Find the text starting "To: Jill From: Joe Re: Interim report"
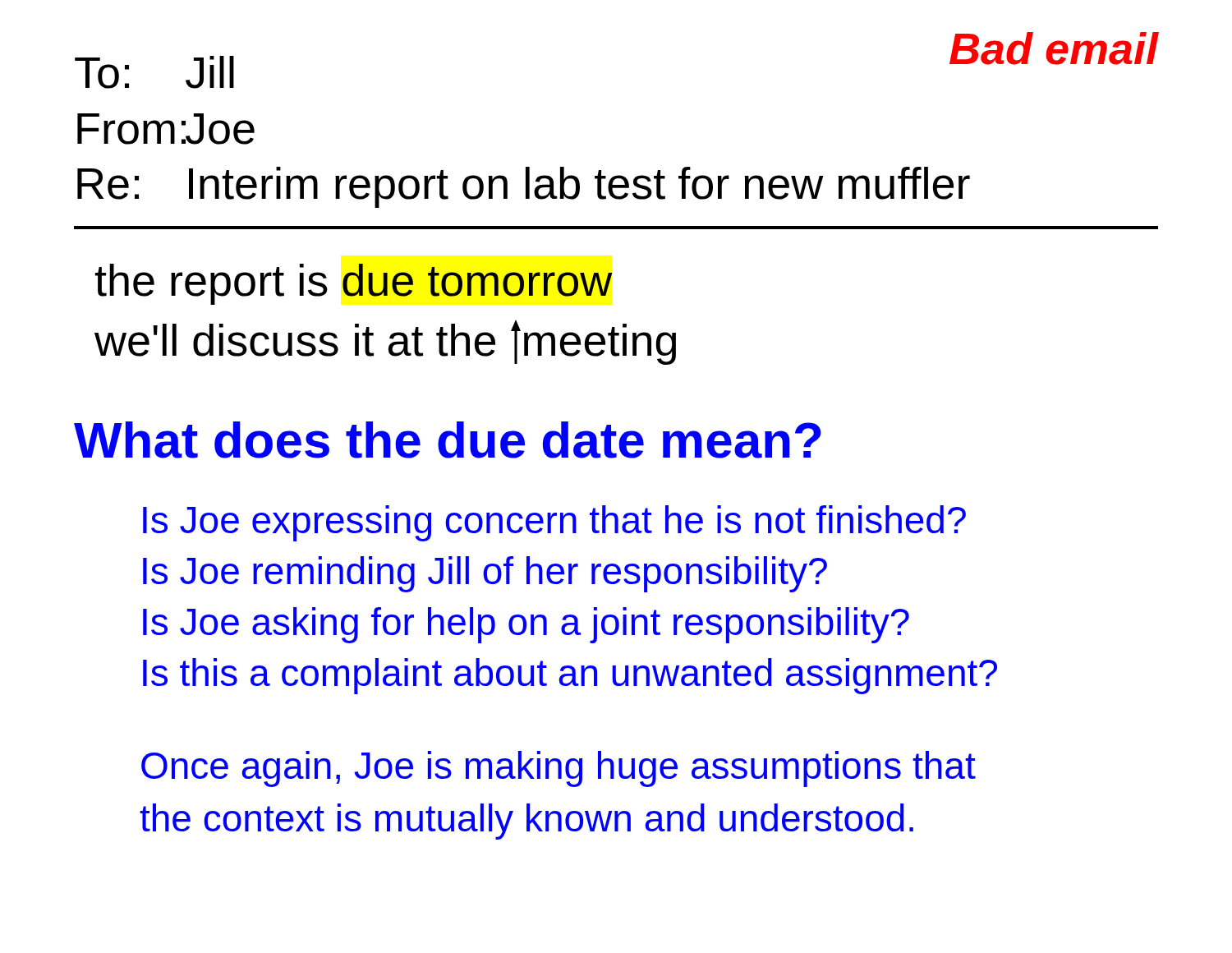The height and width of the screenshot is (953, 1232). (x=100, y=69)
